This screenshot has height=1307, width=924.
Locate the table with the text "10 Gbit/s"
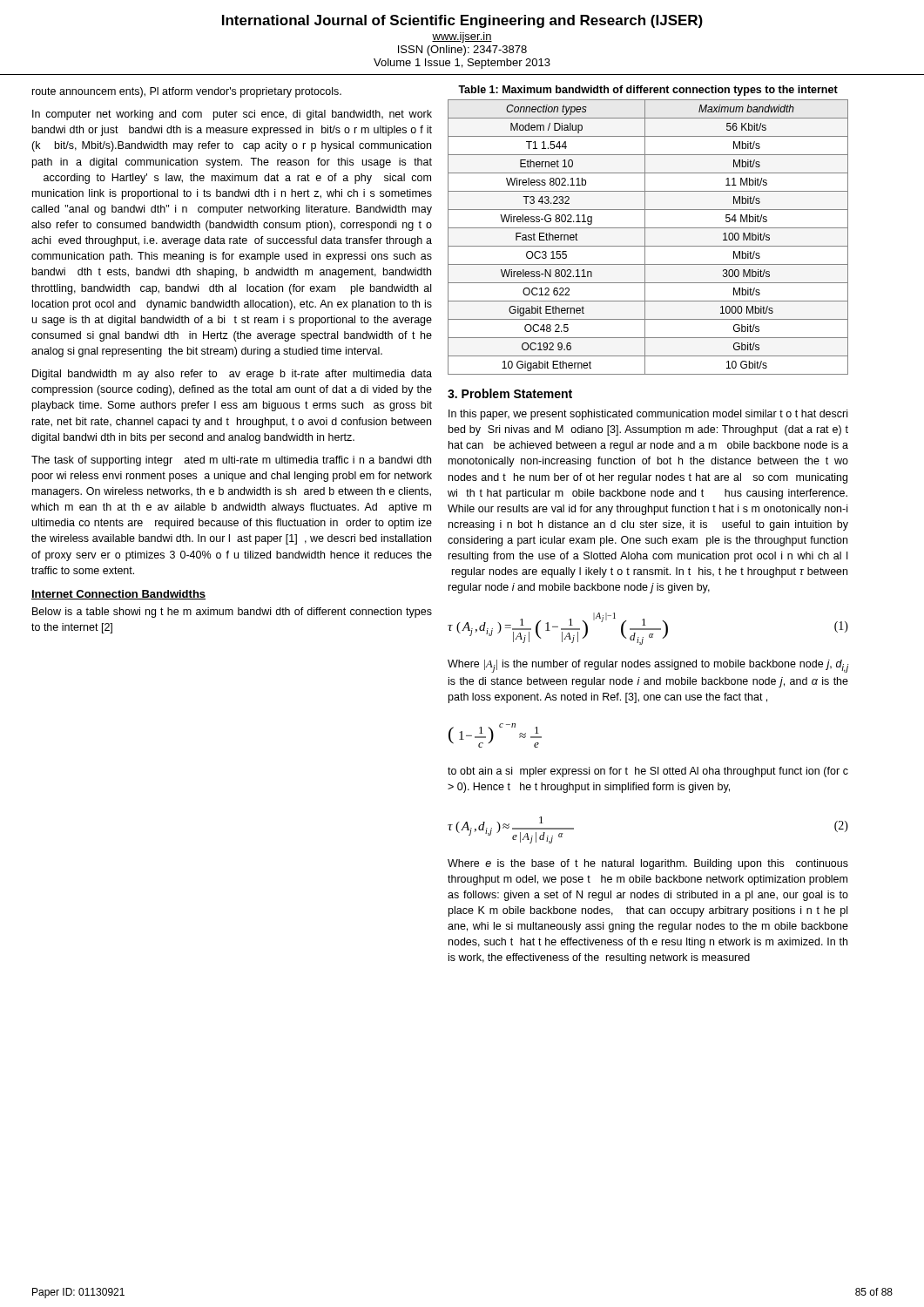pyautogui.click(x=648, y=237)
